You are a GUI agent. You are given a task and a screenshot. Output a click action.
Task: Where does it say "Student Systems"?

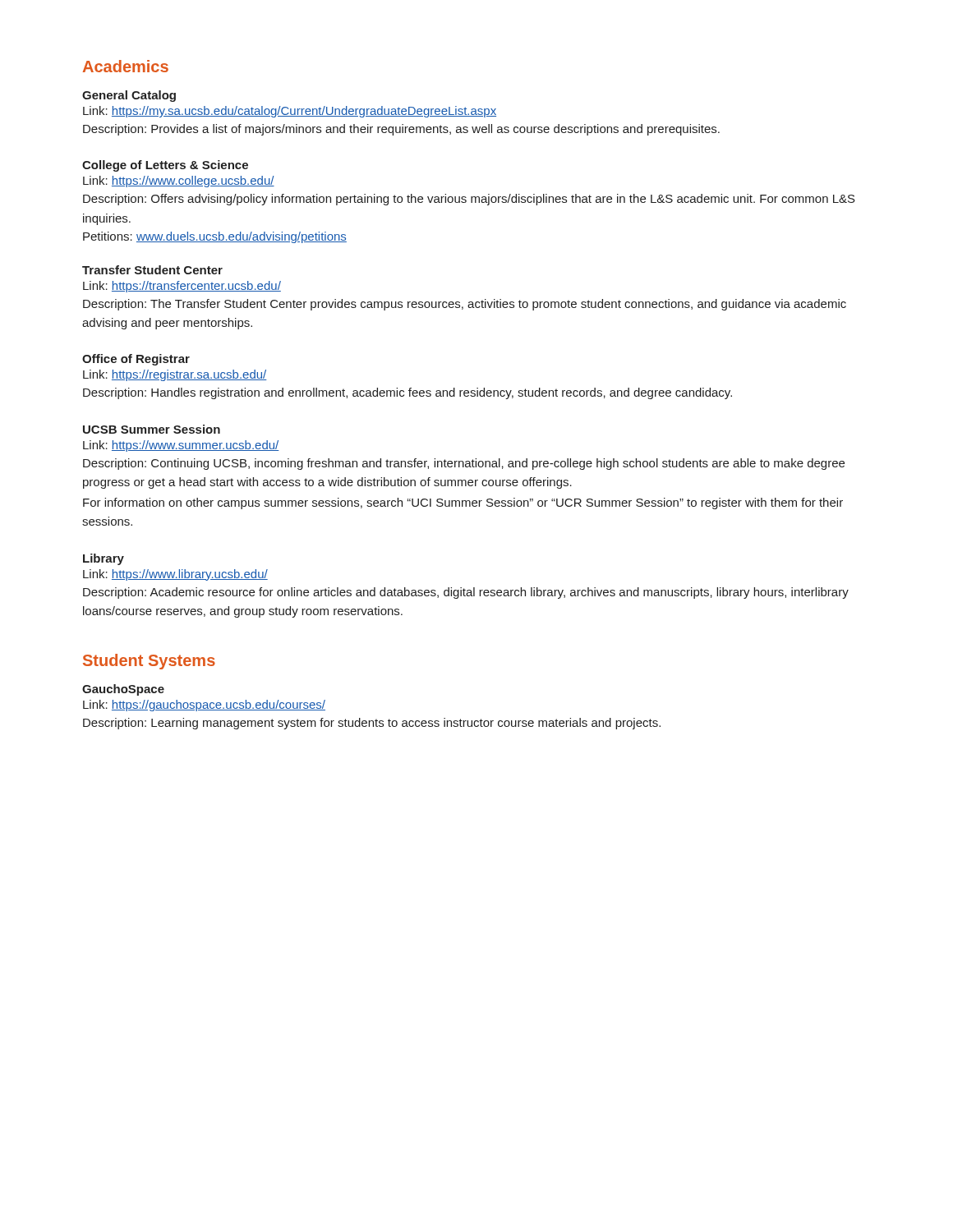tap(149, 660)
